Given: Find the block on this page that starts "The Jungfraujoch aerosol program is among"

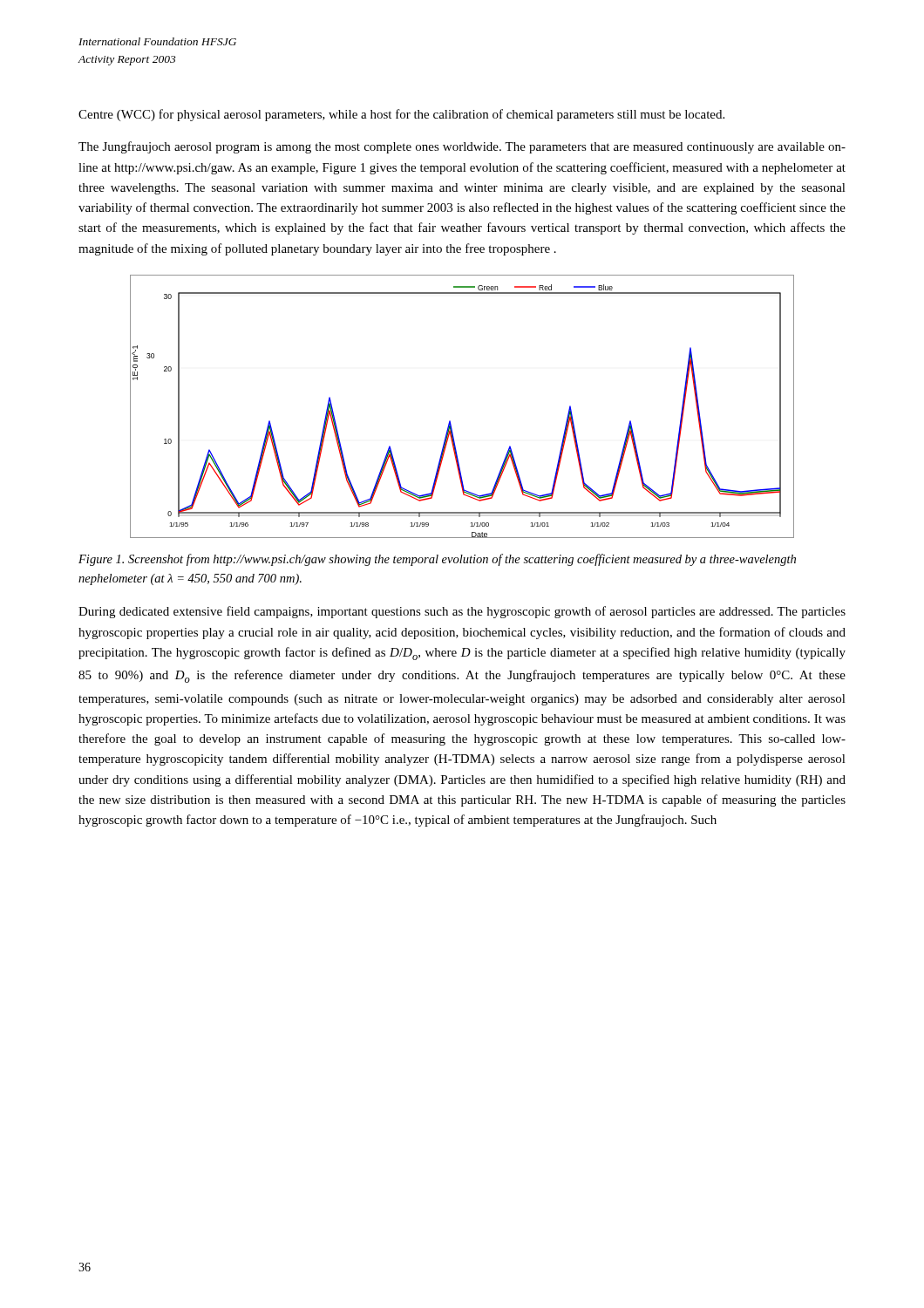Looking at the screenshot, I should coord(462,198).
